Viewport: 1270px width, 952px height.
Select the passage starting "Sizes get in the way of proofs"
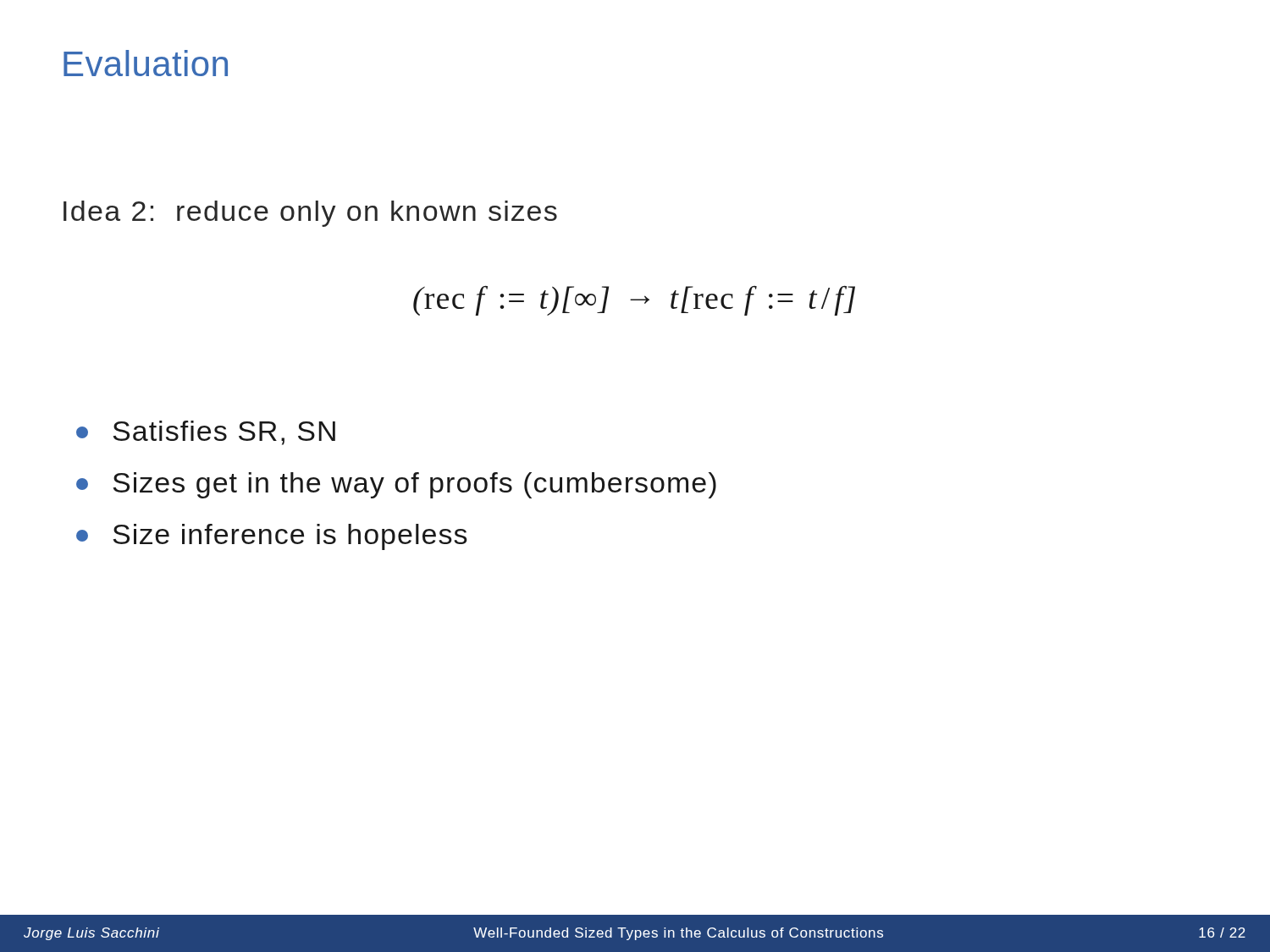click(397, 483)
